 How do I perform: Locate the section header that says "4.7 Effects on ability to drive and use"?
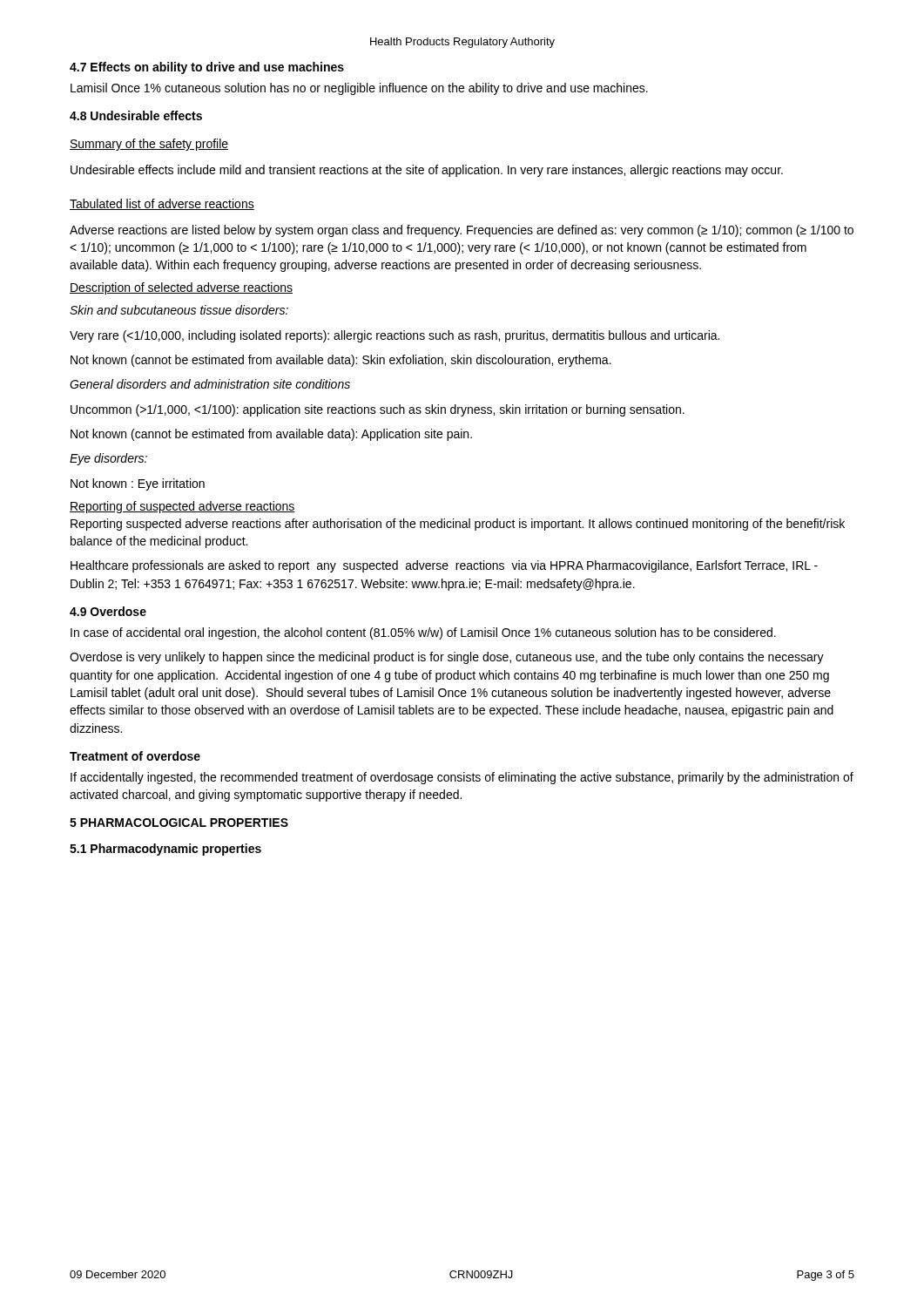207,67
